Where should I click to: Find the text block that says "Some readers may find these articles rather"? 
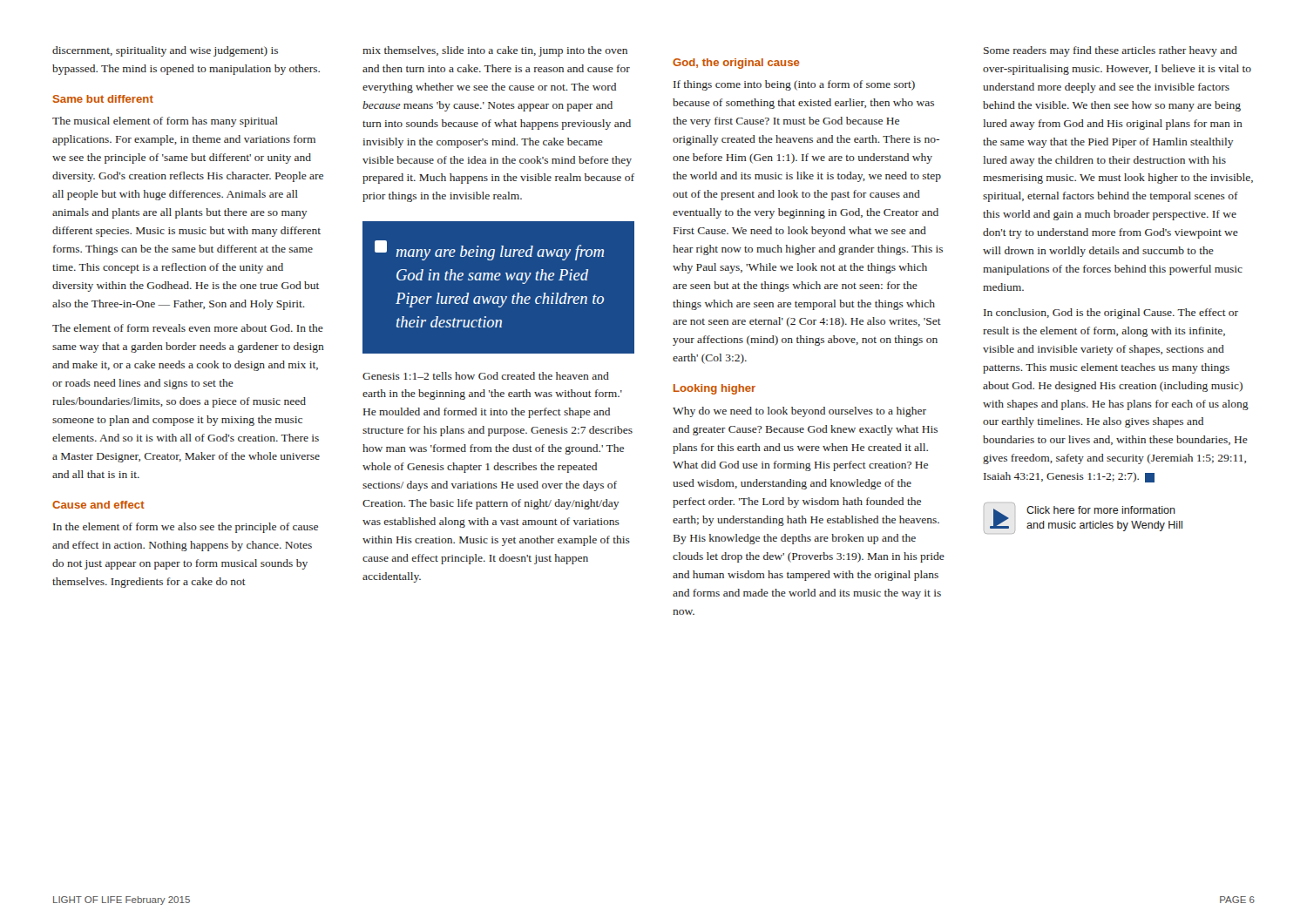[1119, 169]
